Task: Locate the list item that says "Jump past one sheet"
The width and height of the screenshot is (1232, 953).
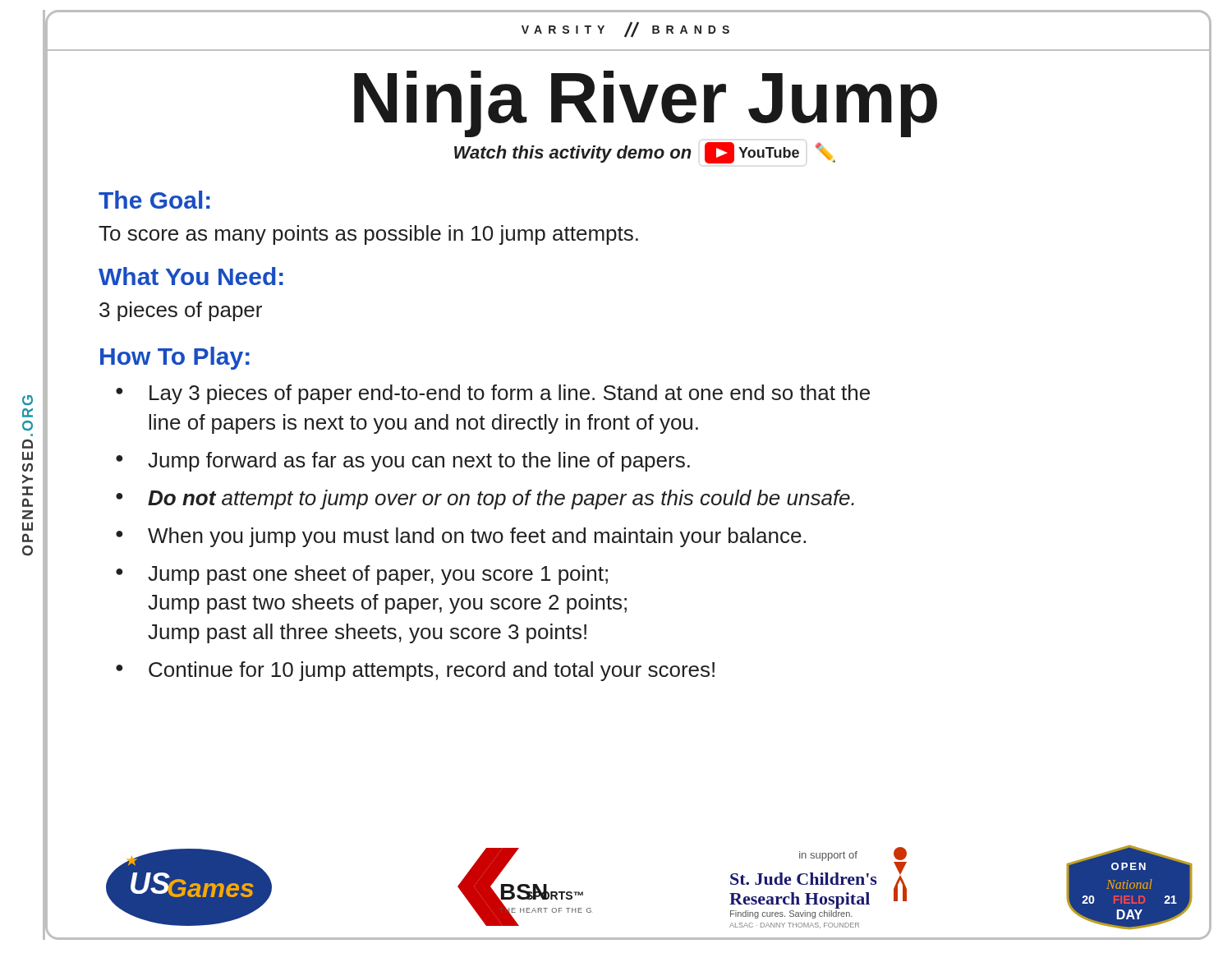Action: tap(388, 603)
